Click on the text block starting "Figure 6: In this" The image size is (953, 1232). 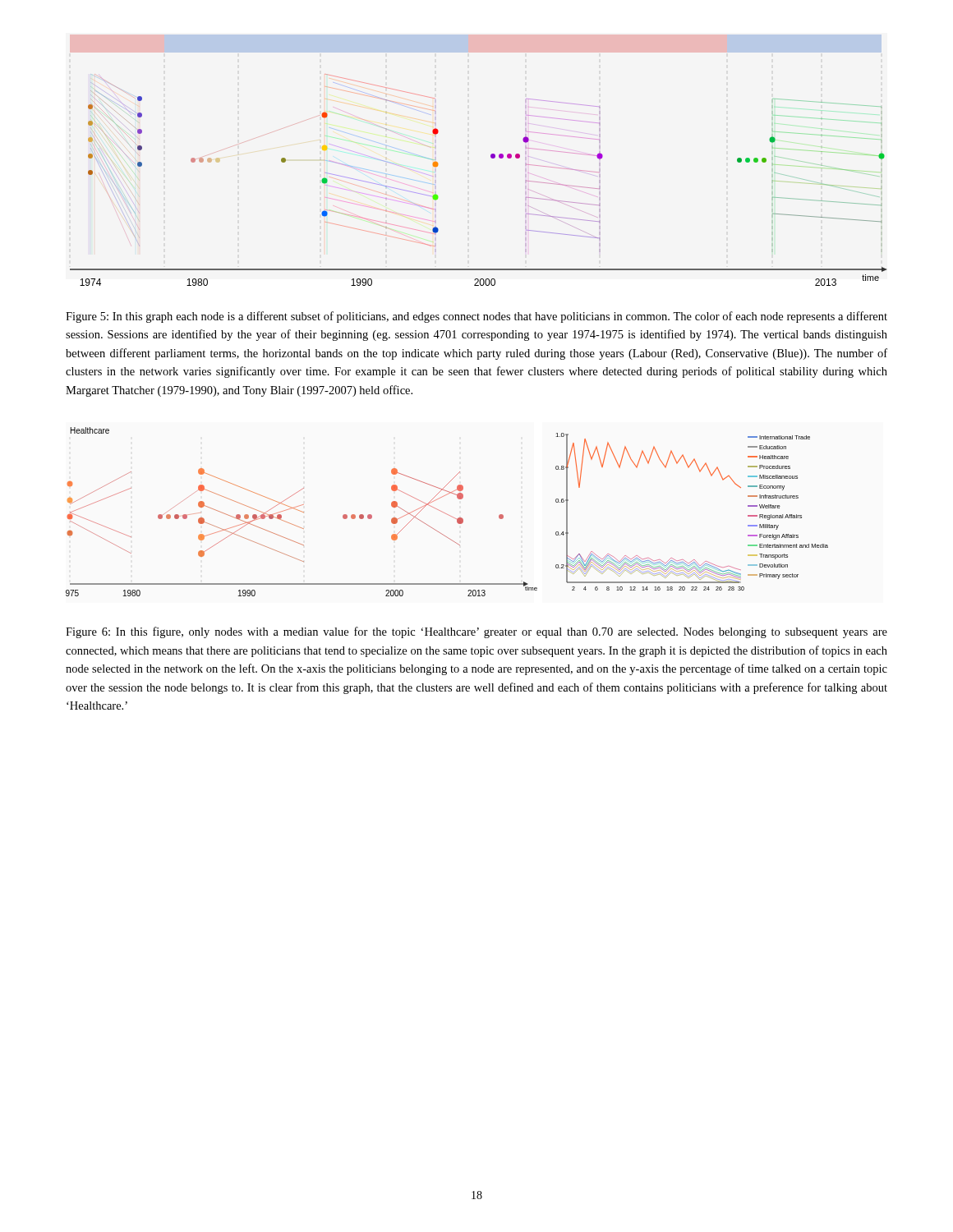[476, 669]
